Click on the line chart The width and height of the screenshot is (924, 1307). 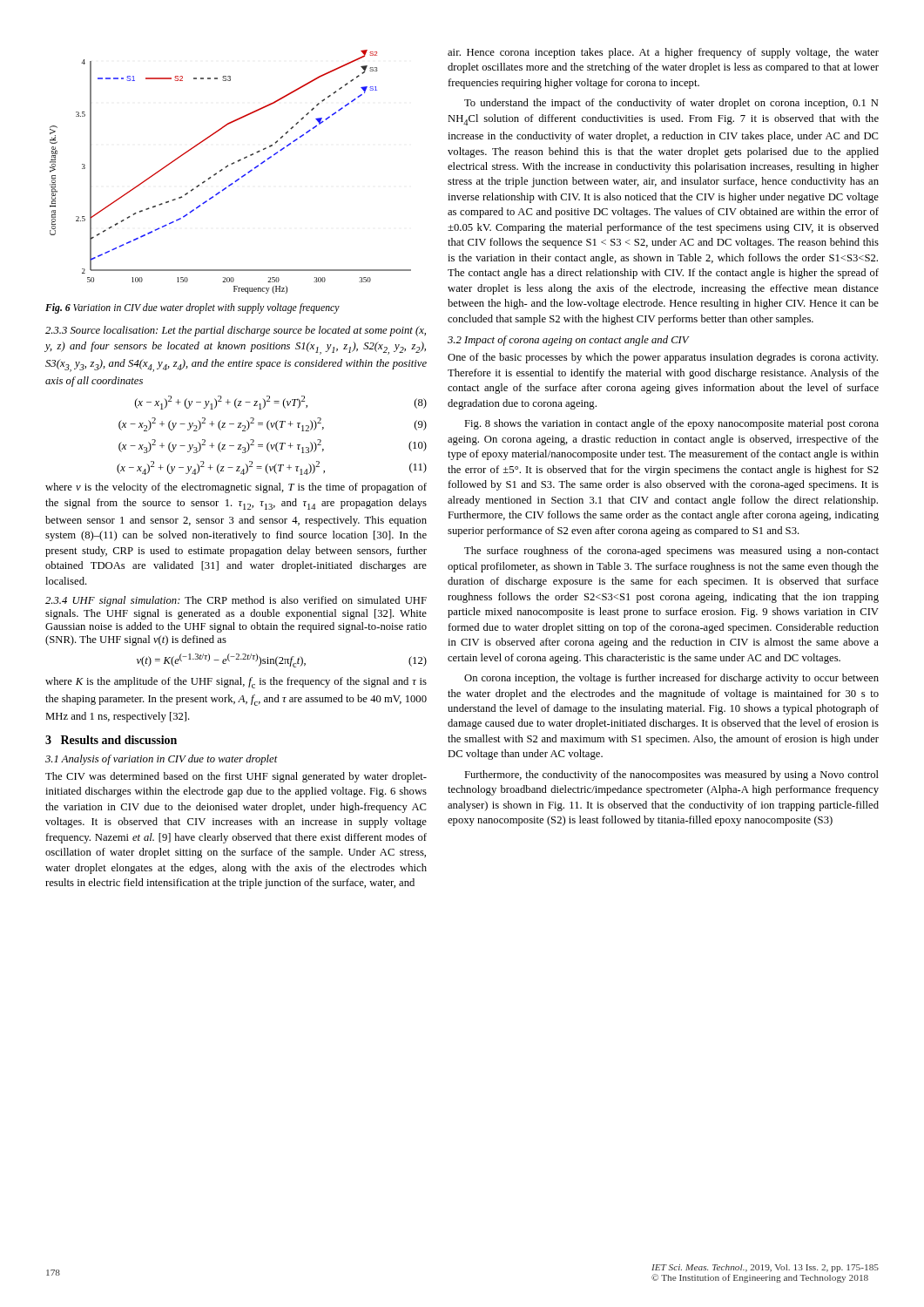coord(236,172)
